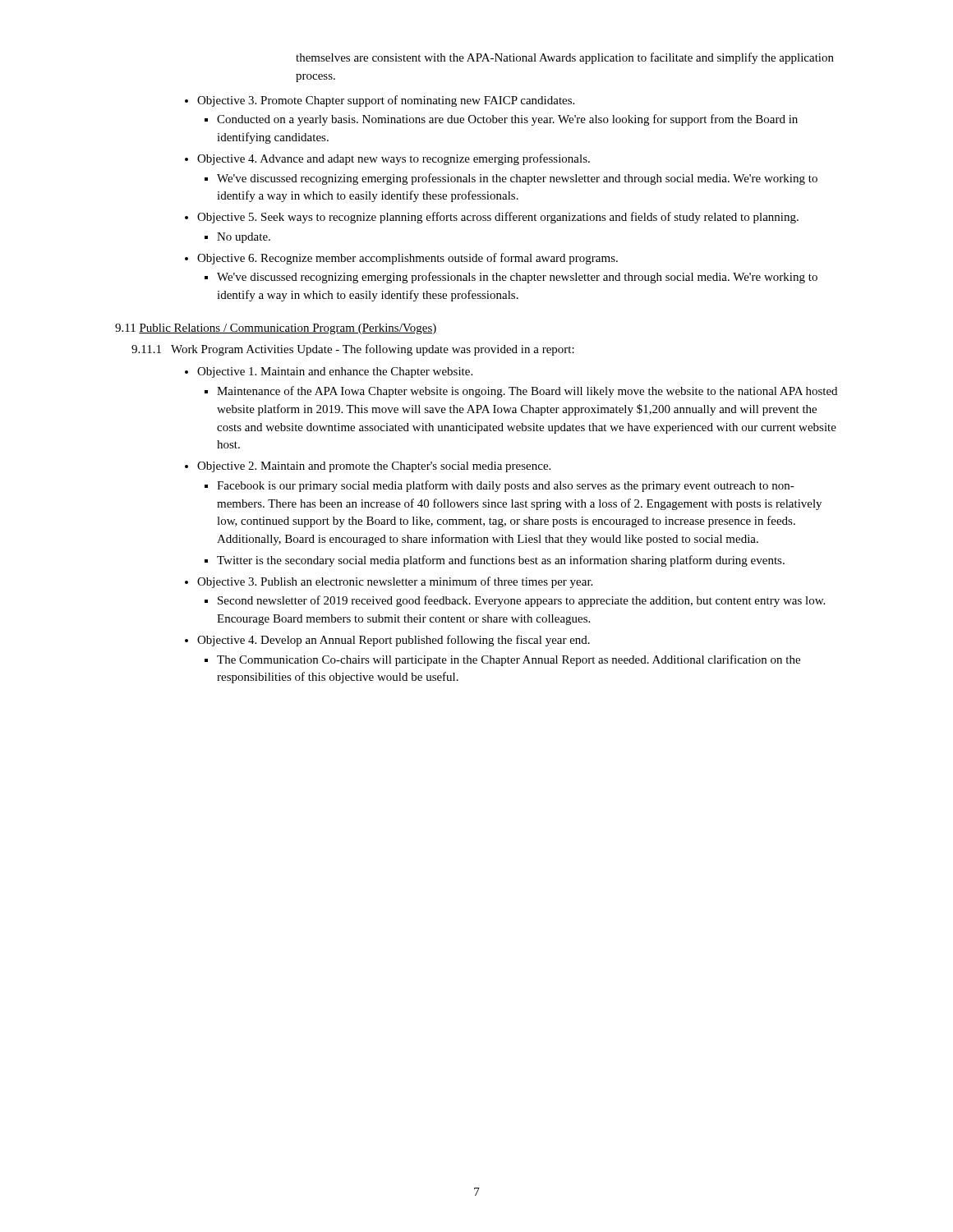Where is the passage that starts "Objective 1. Maintain and enhance the Chapter"?
Image resolution: width=953 pixels, height=1232 pixels.
click(518, 410)
